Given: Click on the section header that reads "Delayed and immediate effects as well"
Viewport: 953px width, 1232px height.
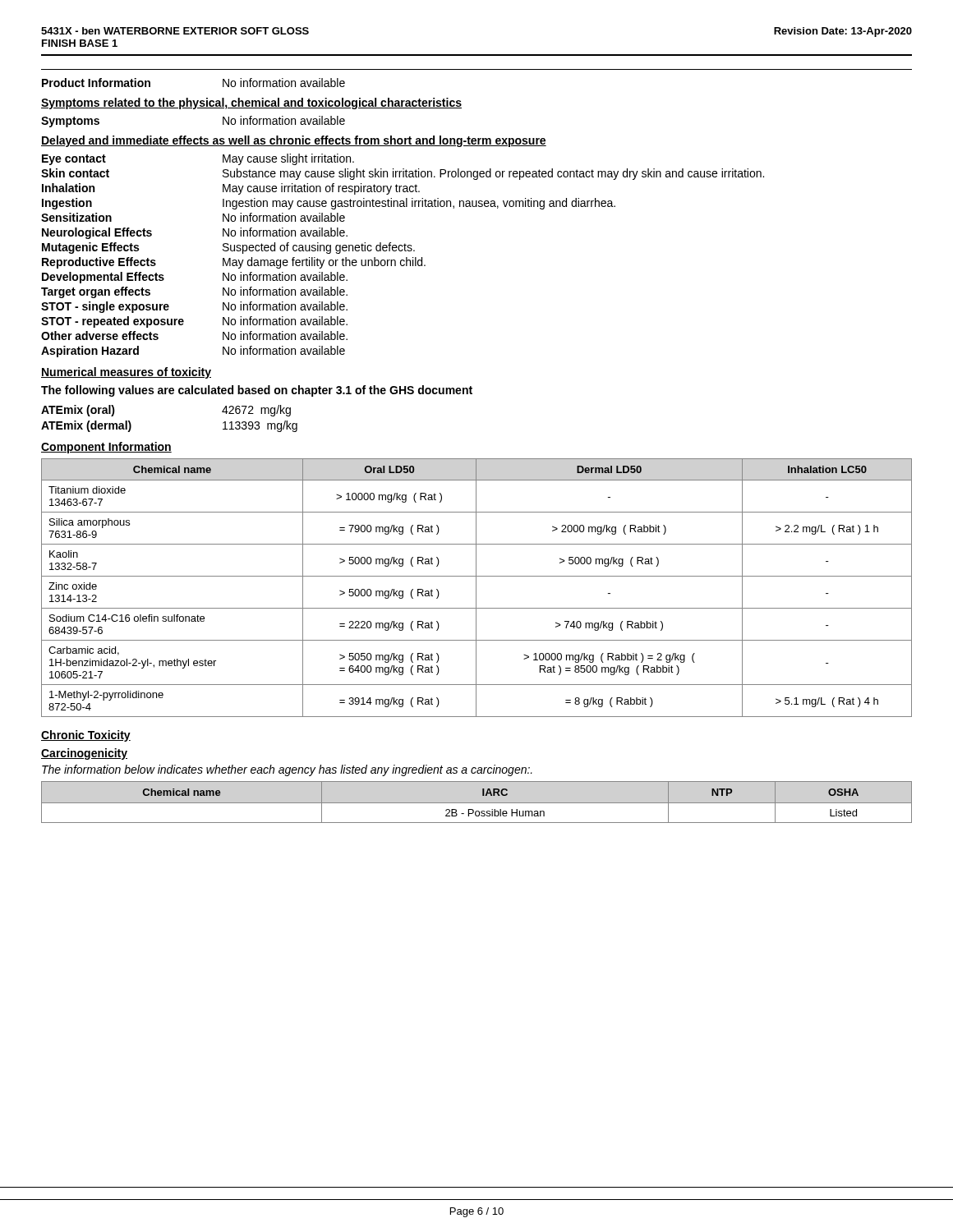Looking at the screenshot, I should pos(294,140).
